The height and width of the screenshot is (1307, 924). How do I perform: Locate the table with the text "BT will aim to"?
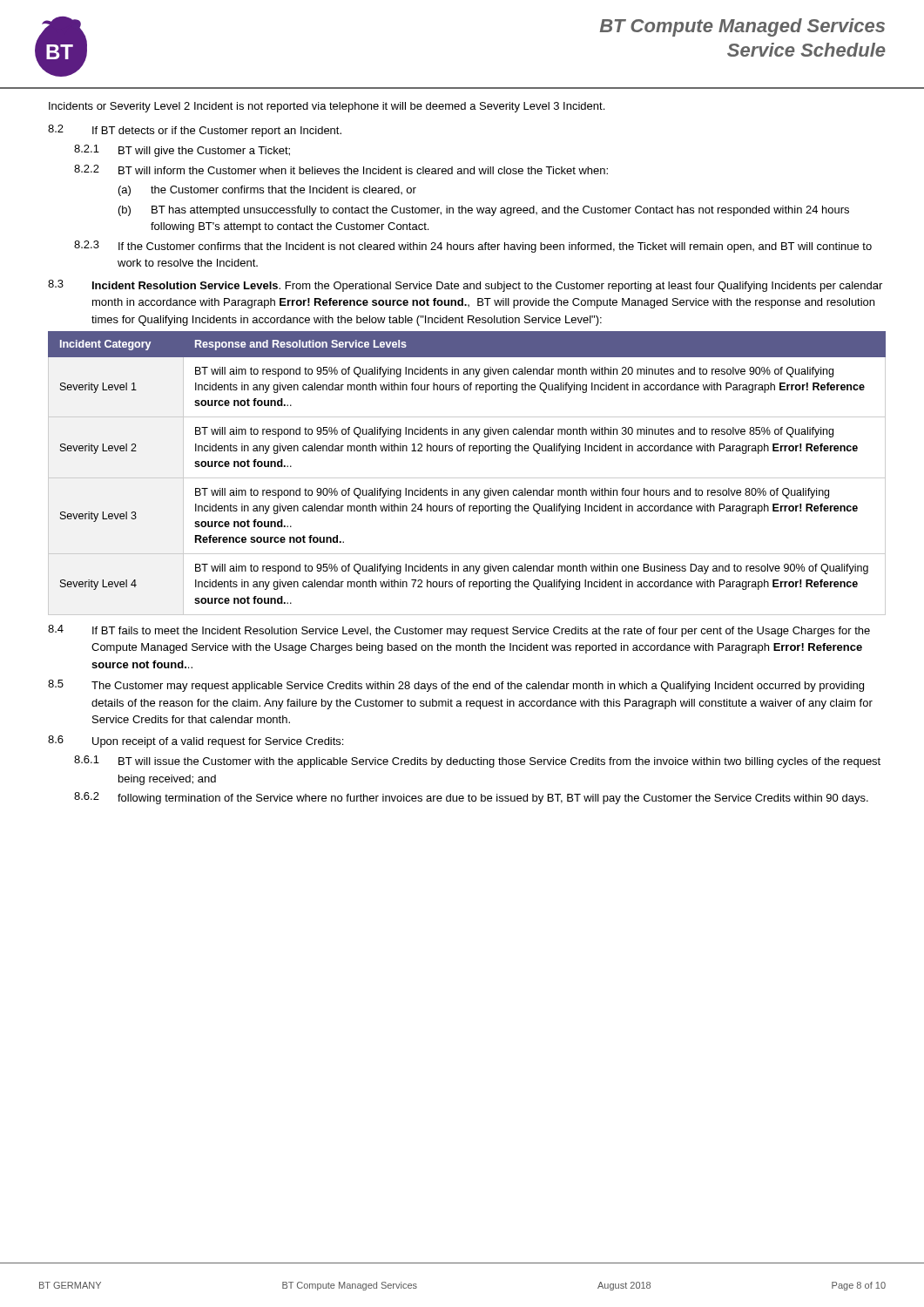467,473
